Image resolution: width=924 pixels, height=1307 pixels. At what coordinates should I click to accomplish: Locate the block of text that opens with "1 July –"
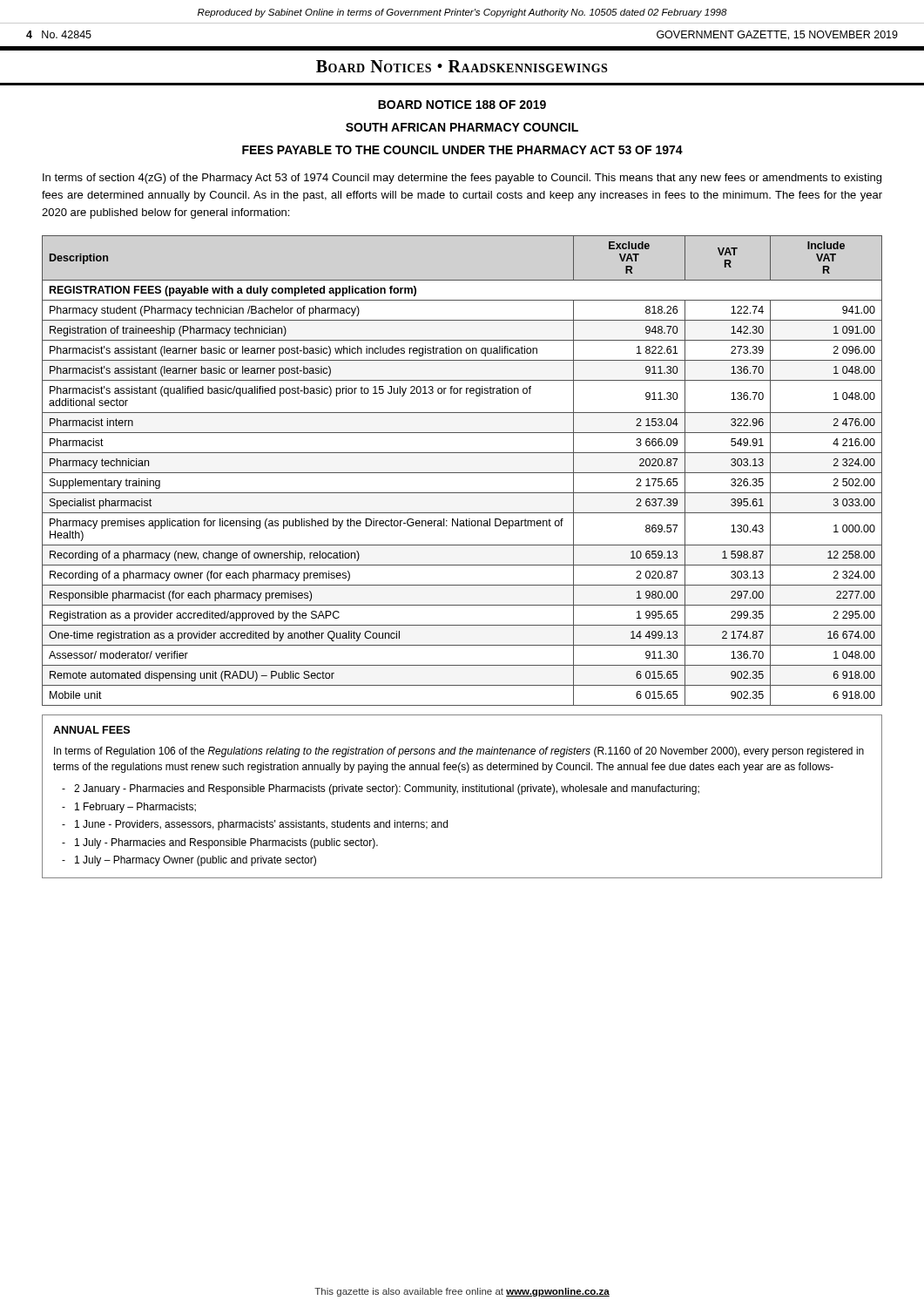tap(189, 860)
